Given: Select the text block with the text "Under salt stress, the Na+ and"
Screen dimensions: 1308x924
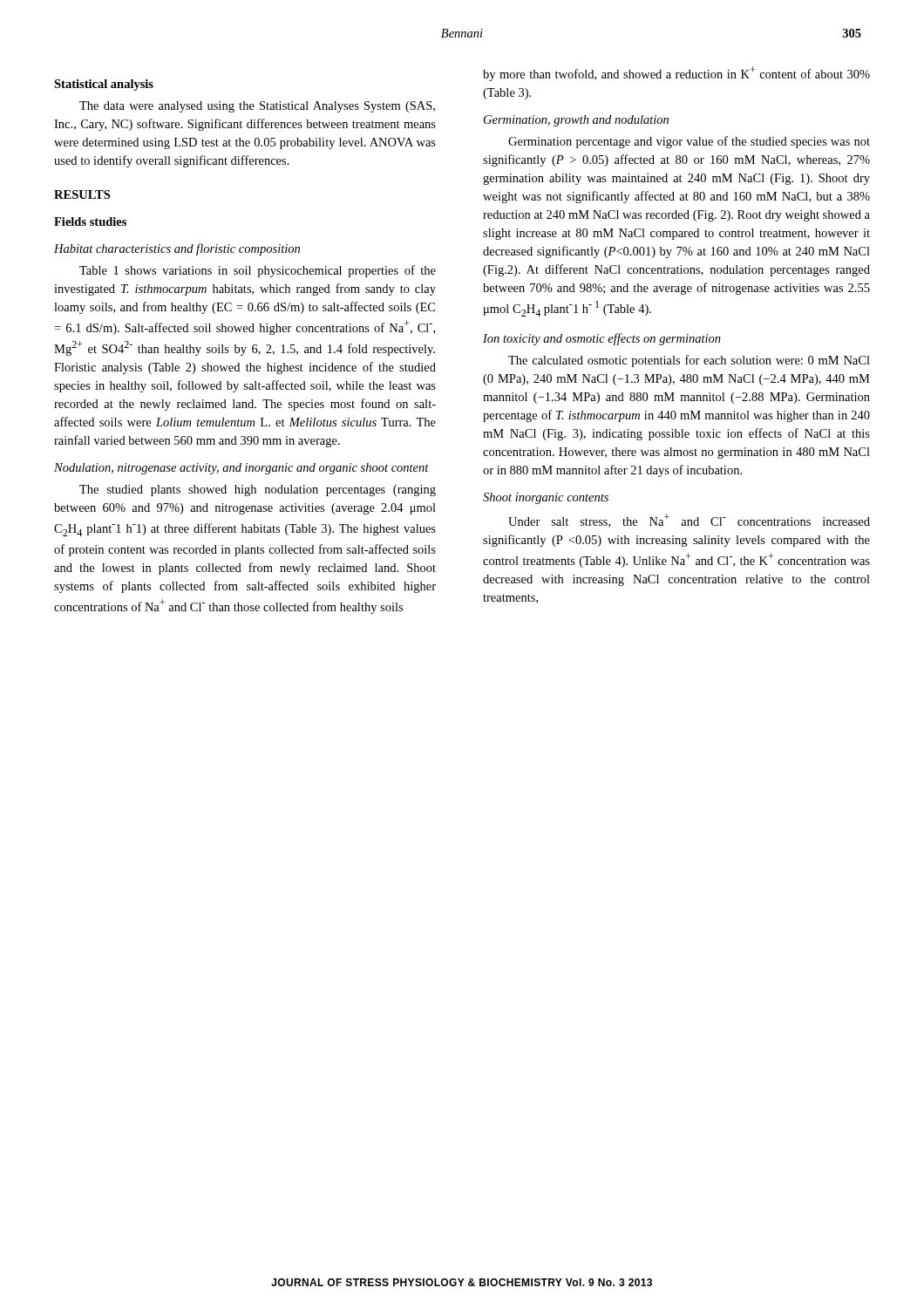Looking at the screenshot, I should tap(676, 559).
